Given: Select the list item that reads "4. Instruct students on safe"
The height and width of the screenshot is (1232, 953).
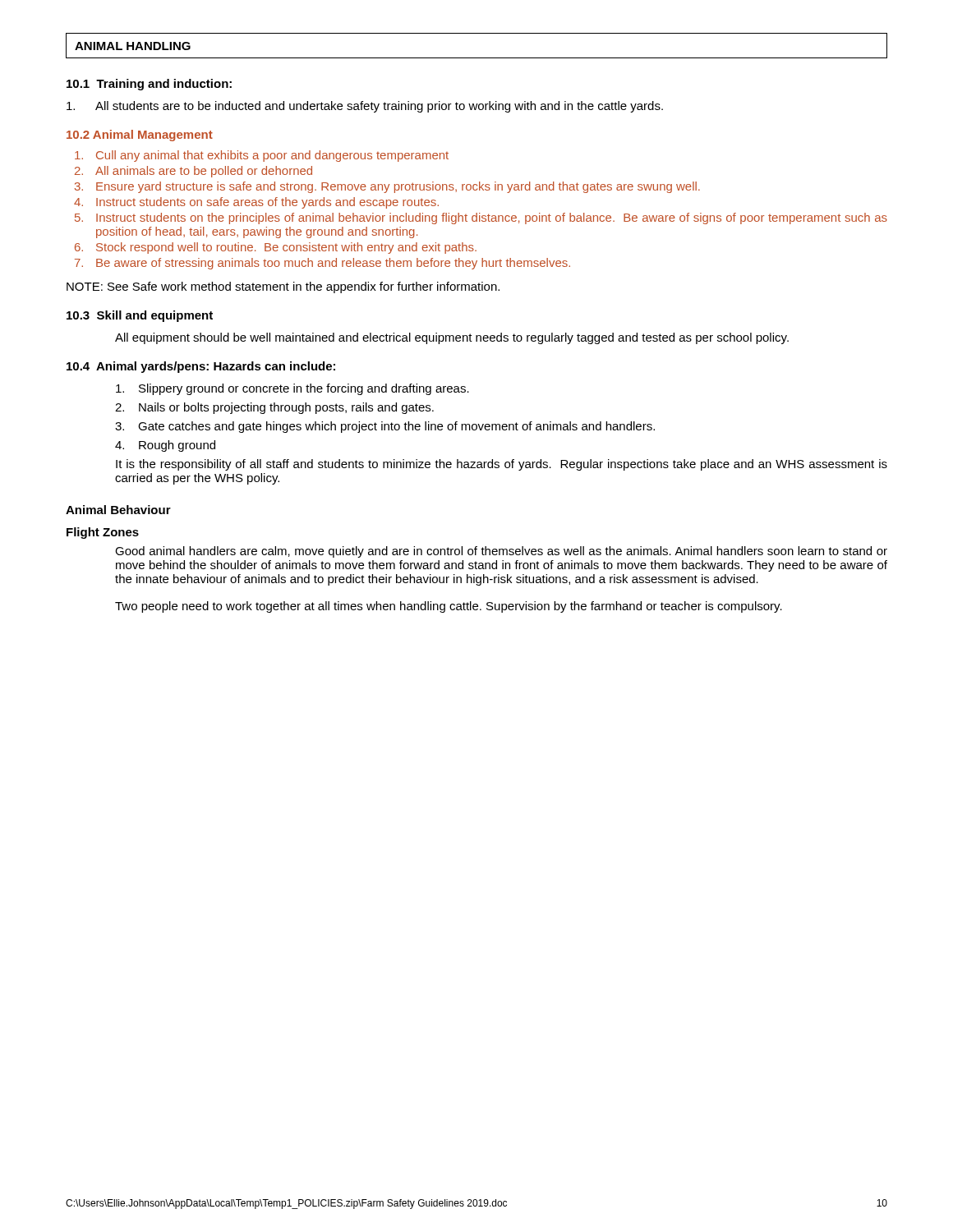Looking at the screenshot, I should pyautogui.click(x=481, y=202).
